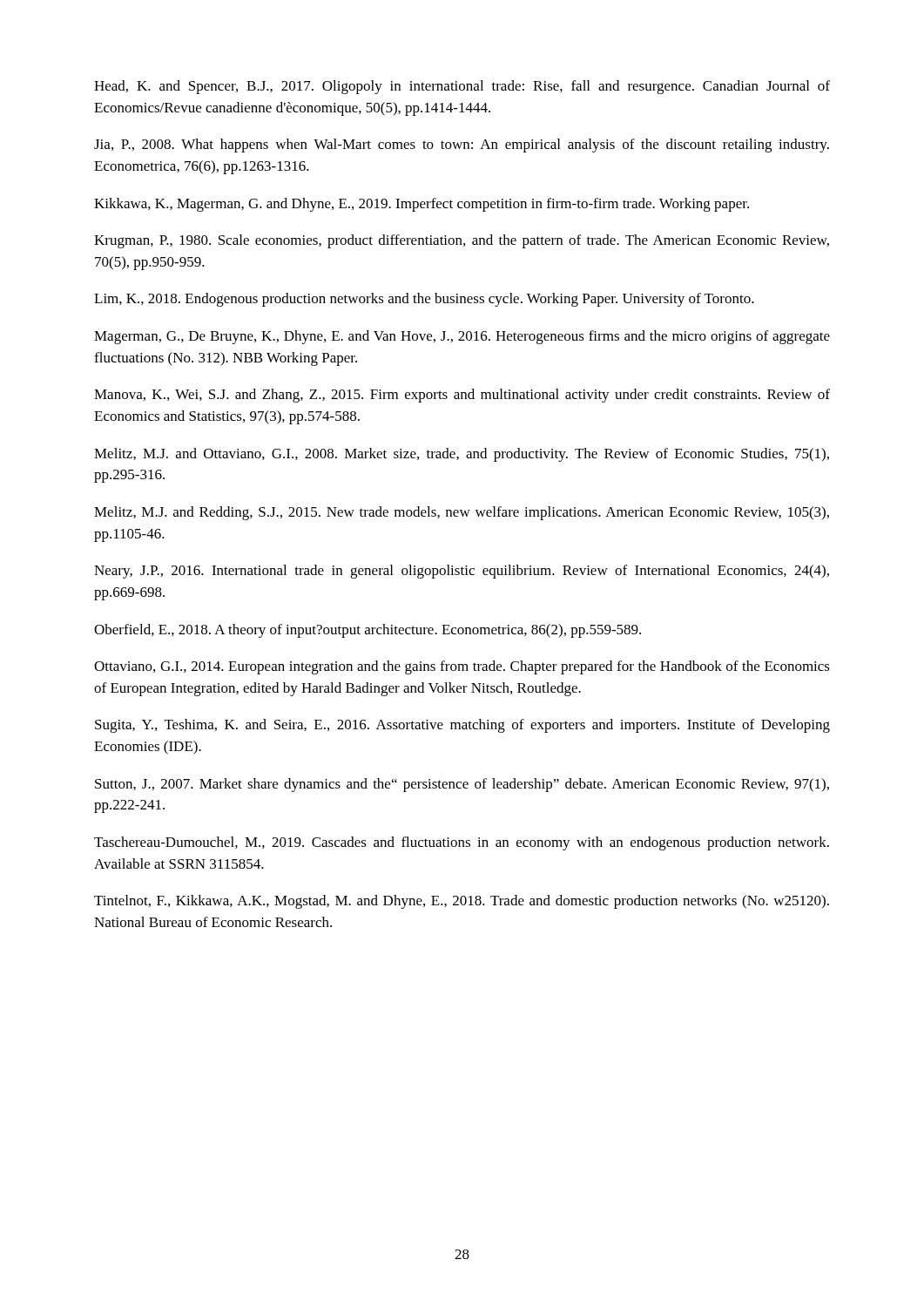Image resolution: width=924 pixels, height=1307 pixels.
Task: Click the passage that begins "Krugman, P., 1980. Scale economies,"
Action: [462, 251]
